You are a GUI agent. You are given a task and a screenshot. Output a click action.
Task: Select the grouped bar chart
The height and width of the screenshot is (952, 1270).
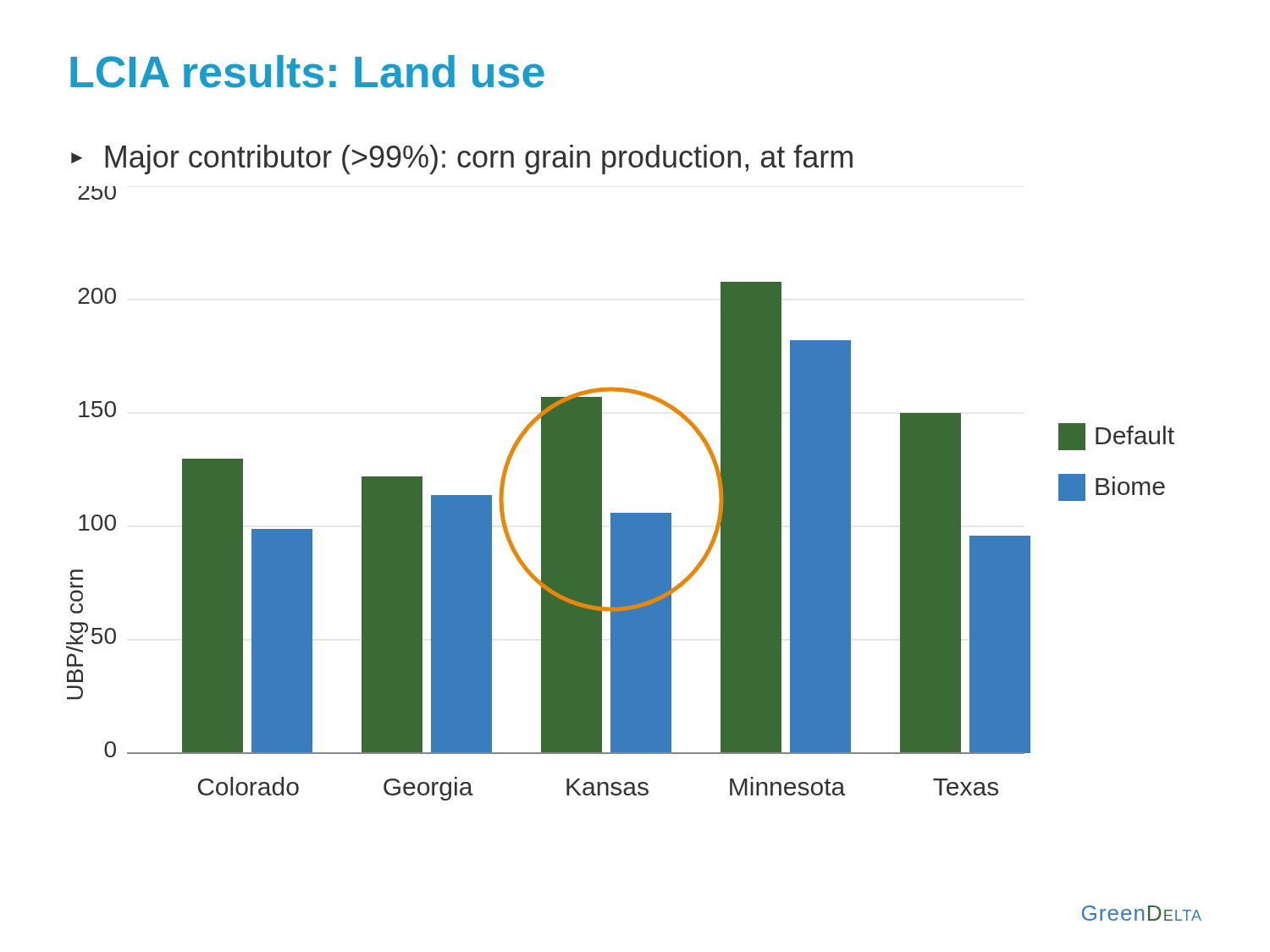click(x=635, y=537)
